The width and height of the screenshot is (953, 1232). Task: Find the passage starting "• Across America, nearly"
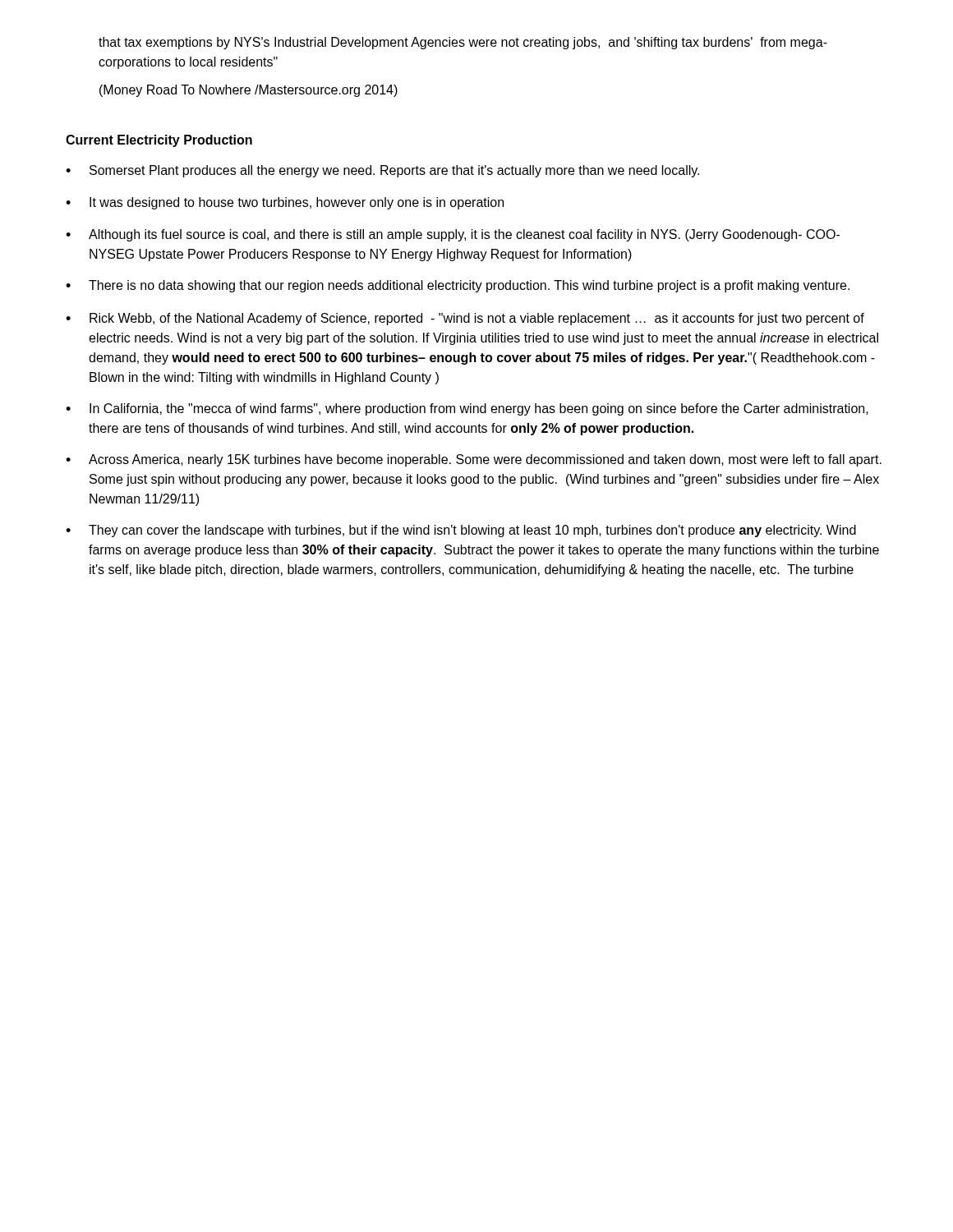coord(476,479)
